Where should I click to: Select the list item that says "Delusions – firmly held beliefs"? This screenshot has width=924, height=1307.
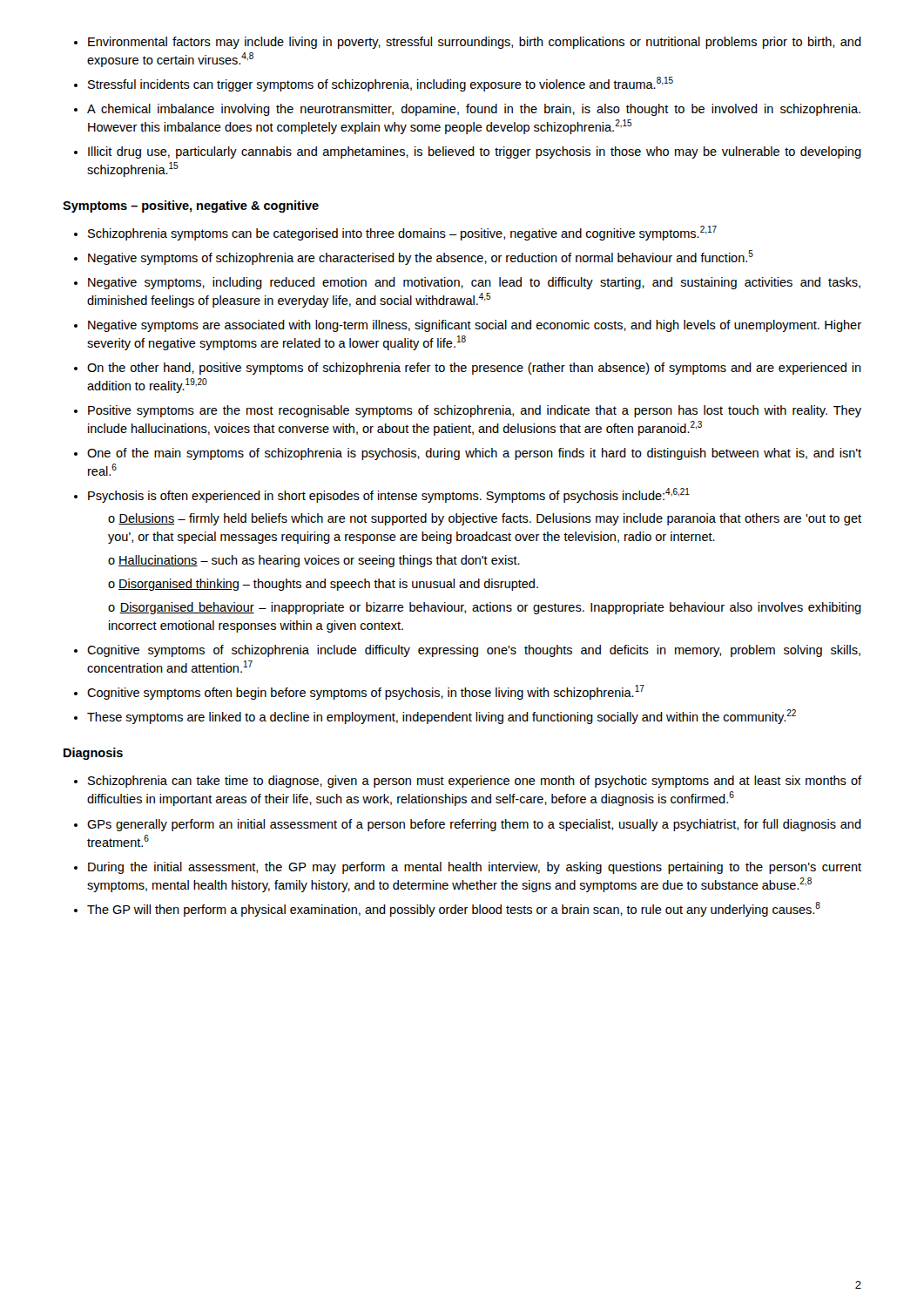click(485, 528)
